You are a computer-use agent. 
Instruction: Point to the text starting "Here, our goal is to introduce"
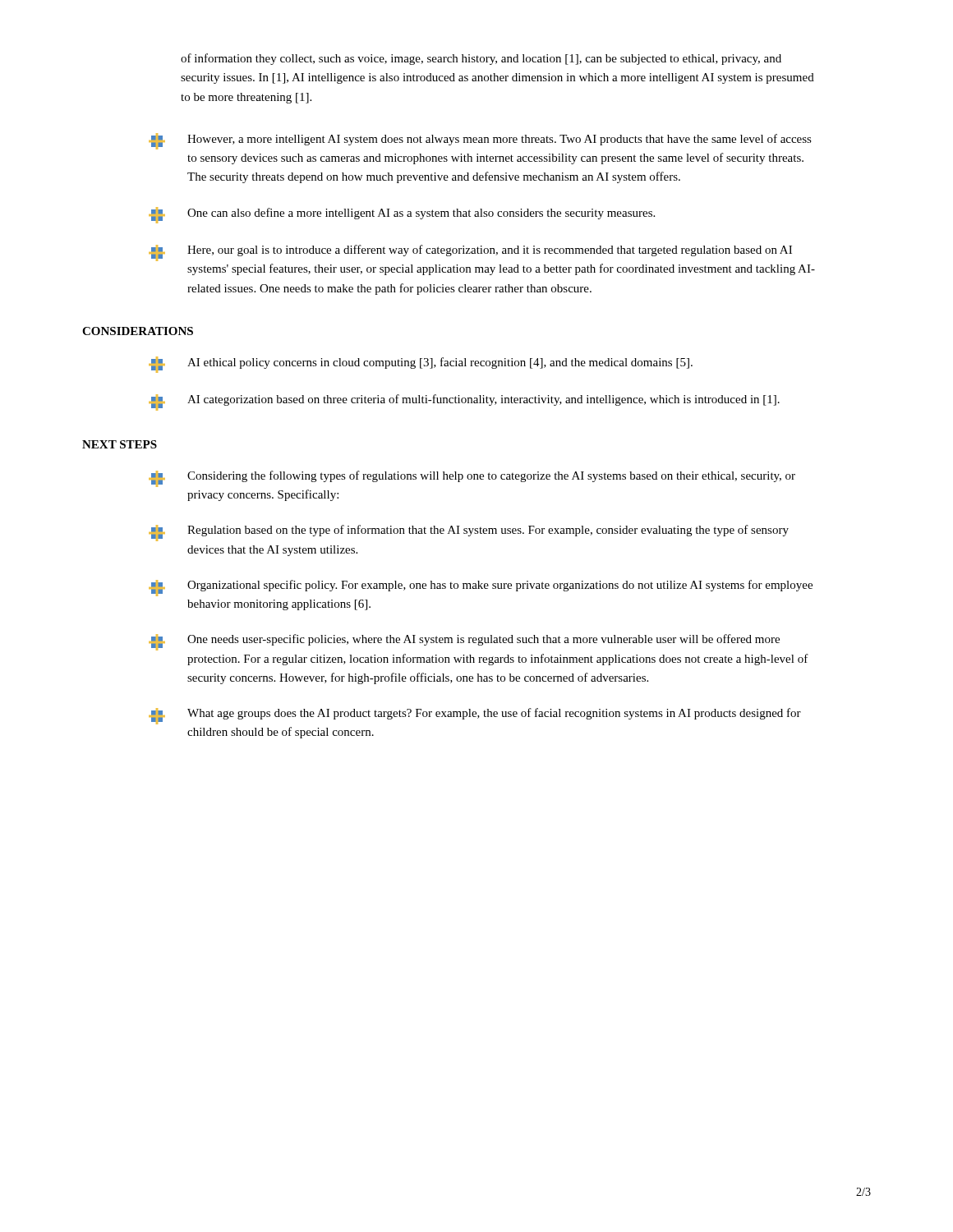[x=485, y=269]
